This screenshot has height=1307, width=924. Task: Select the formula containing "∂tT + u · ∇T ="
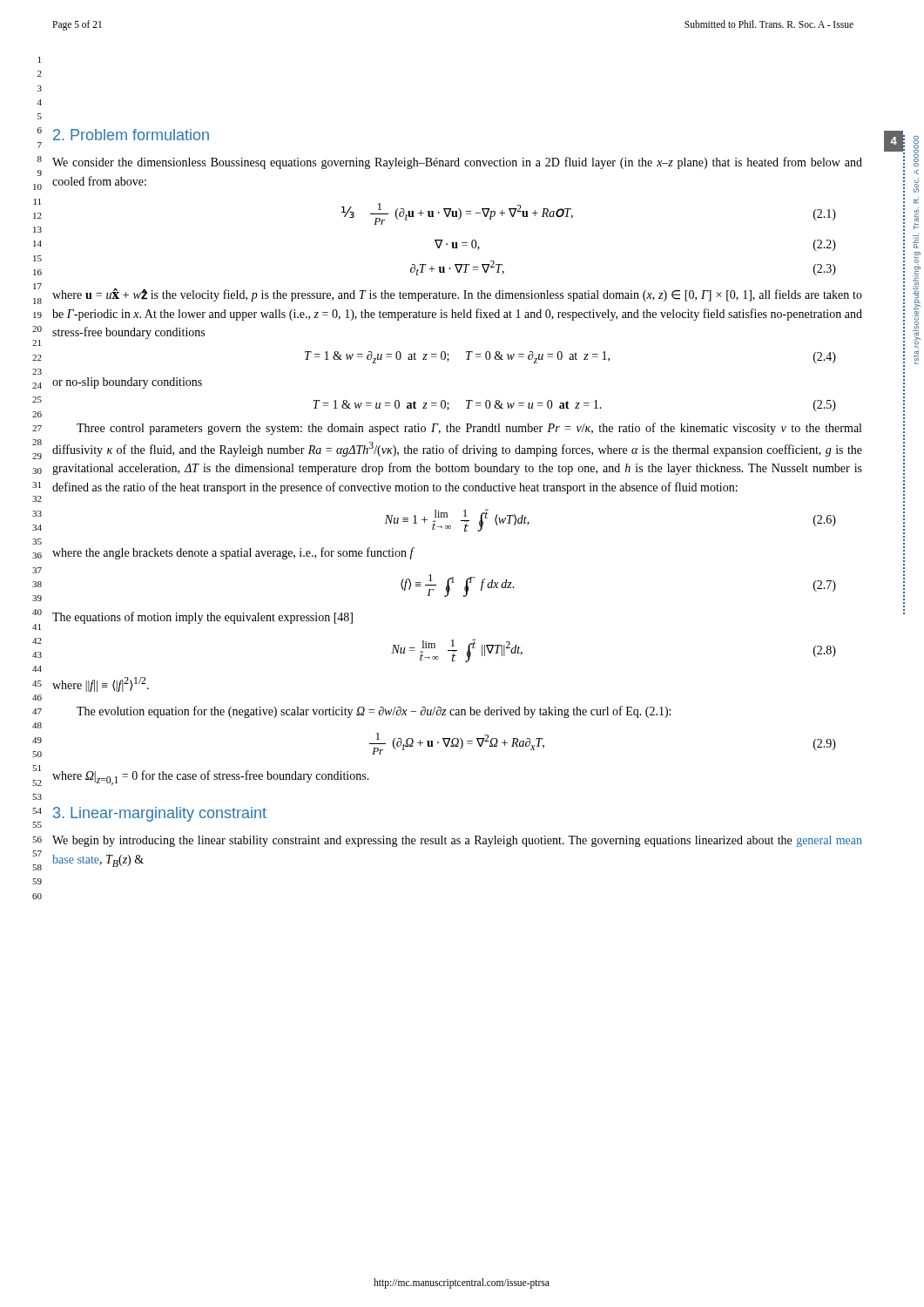[461, 268]
